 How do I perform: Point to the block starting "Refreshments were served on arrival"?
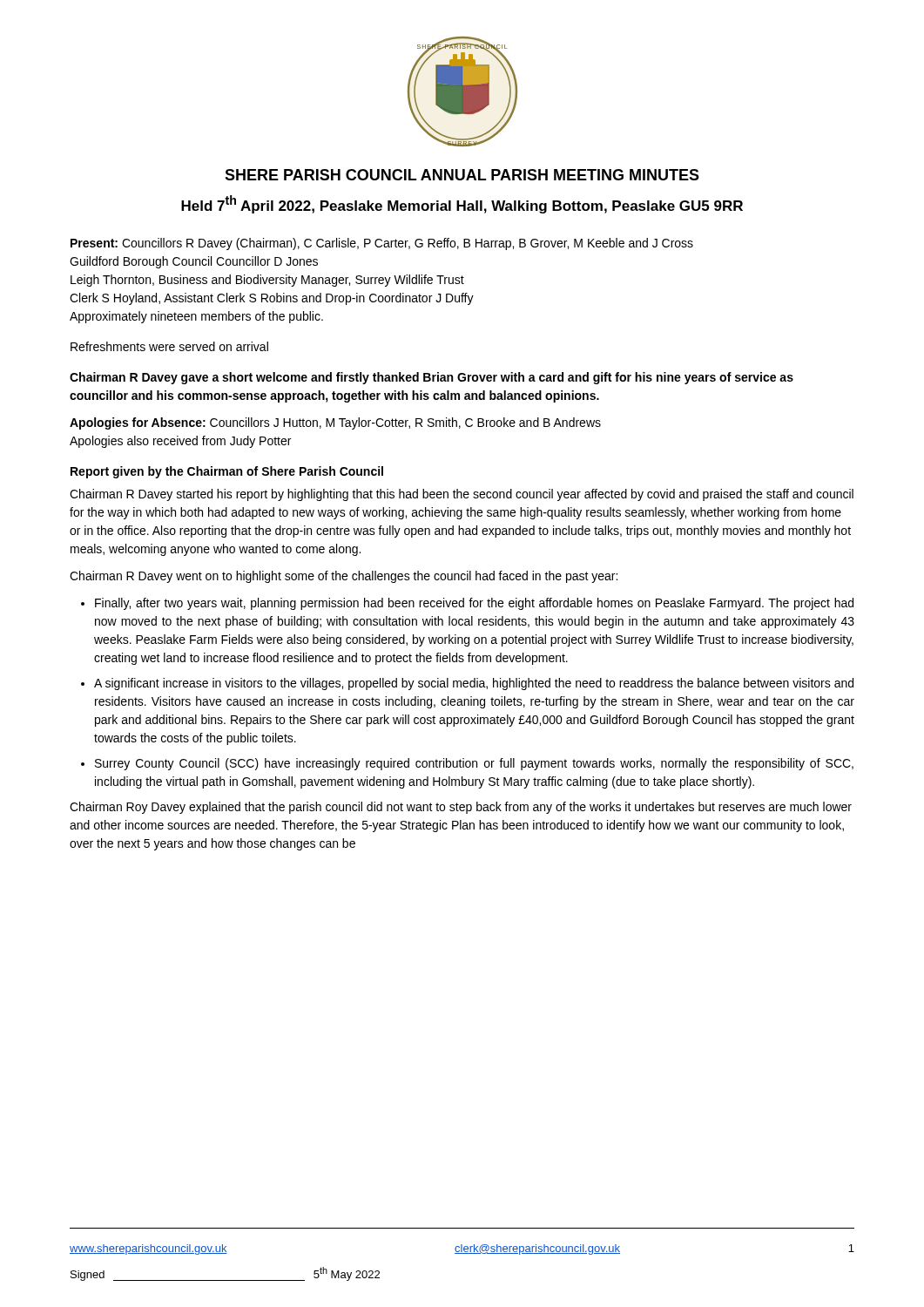[169, 346]
